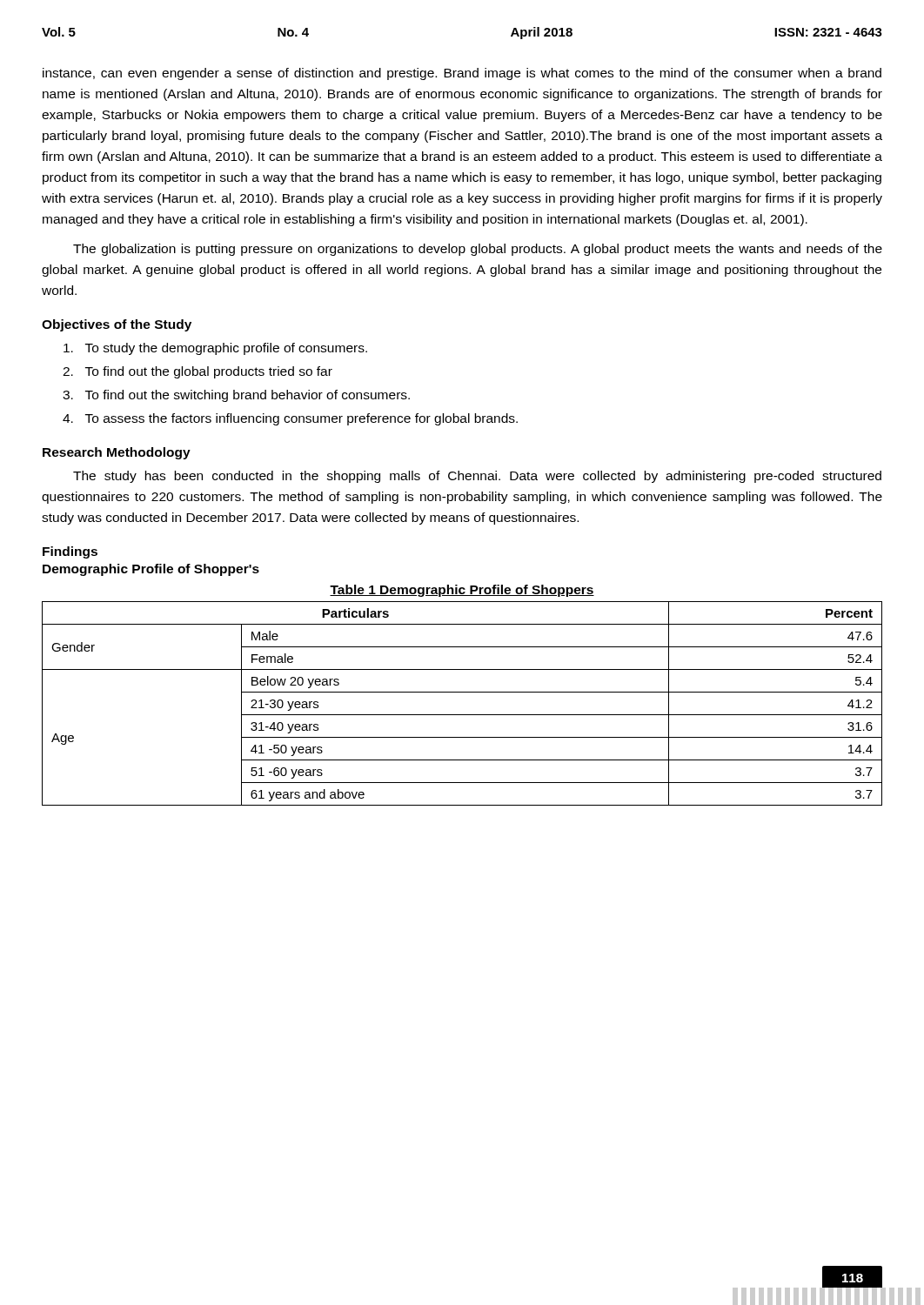The height and width of the screenshot is (1305, 924).
Task: Locate the caption containing "Table 1 Demographic Profile of"
Action: pyautogui.click(x=462, y=590)
